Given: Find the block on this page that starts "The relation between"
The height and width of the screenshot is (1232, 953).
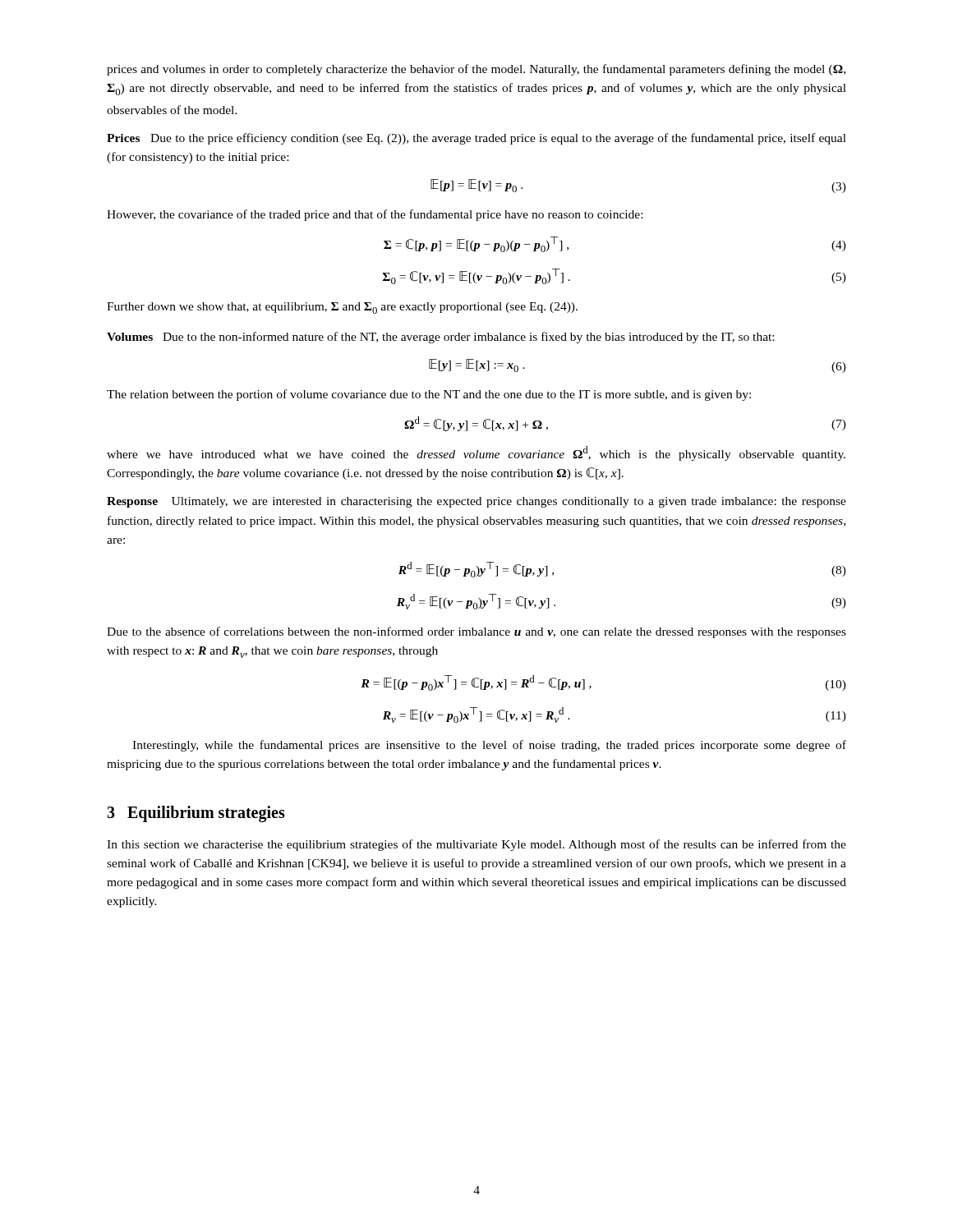Looking at the screenshot, I should click(476, 394).
